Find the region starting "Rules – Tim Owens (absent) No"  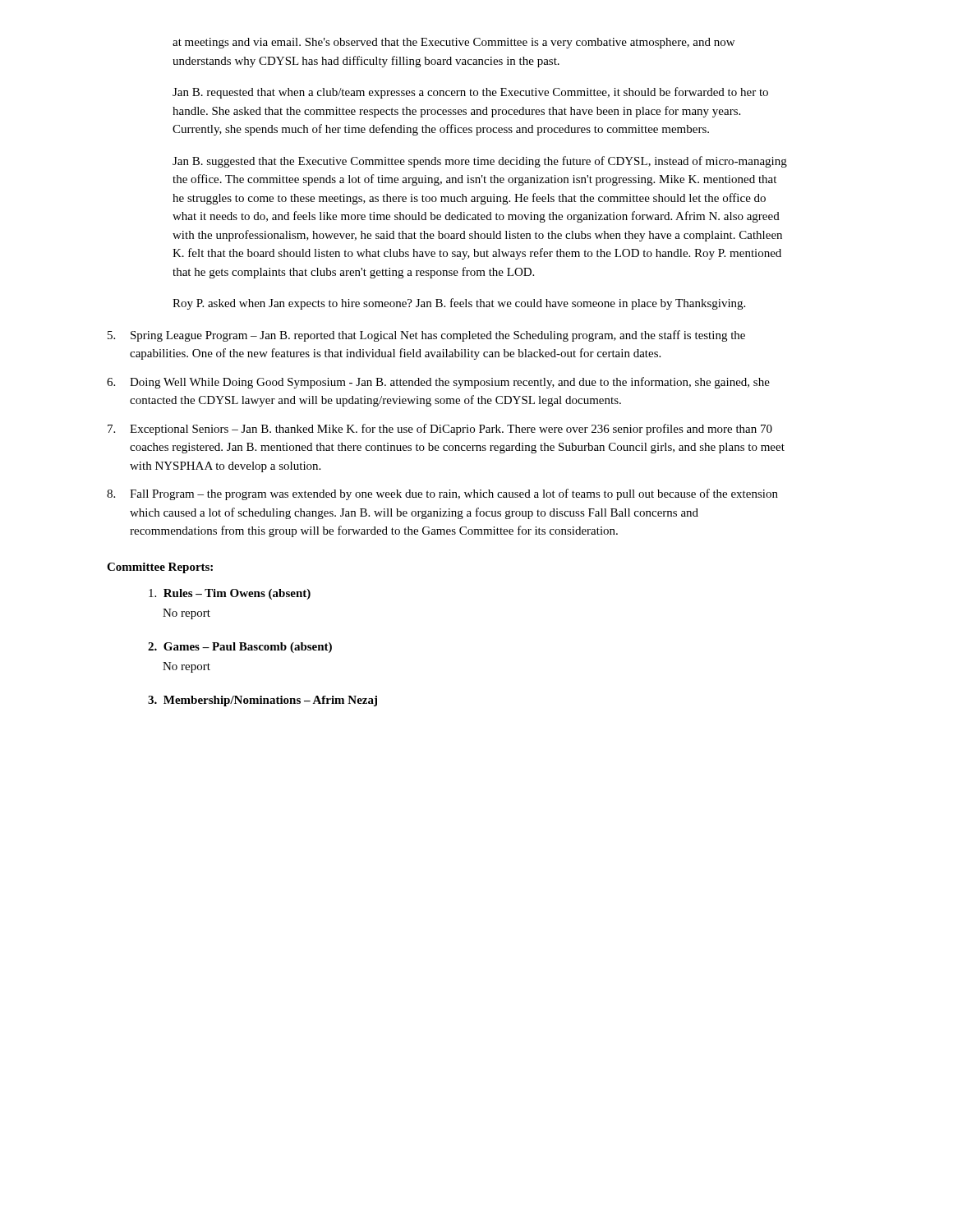pyautogui.click(x=230, y=594)
